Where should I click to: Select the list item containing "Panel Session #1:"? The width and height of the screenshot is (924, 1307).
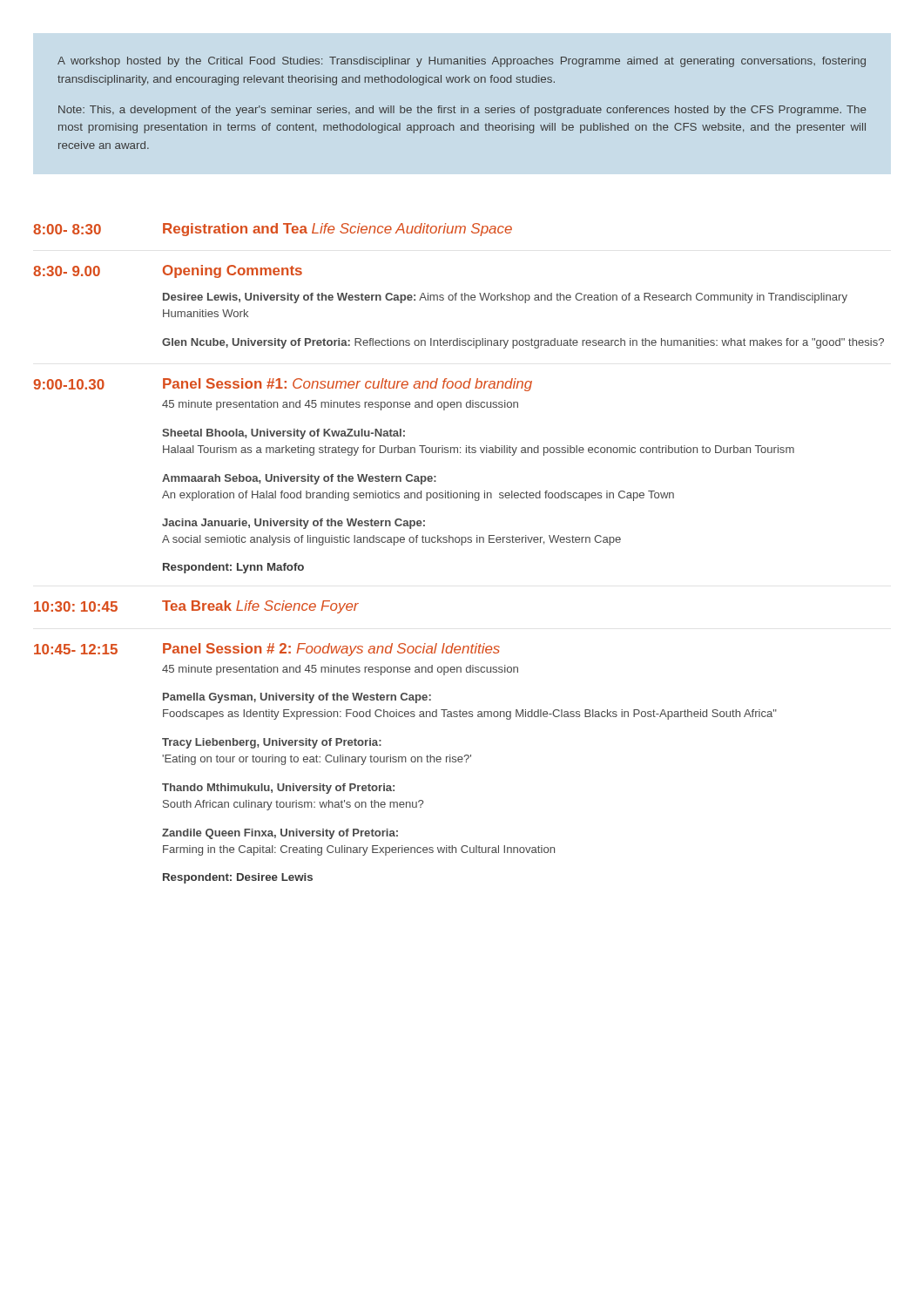click(347, 385)
